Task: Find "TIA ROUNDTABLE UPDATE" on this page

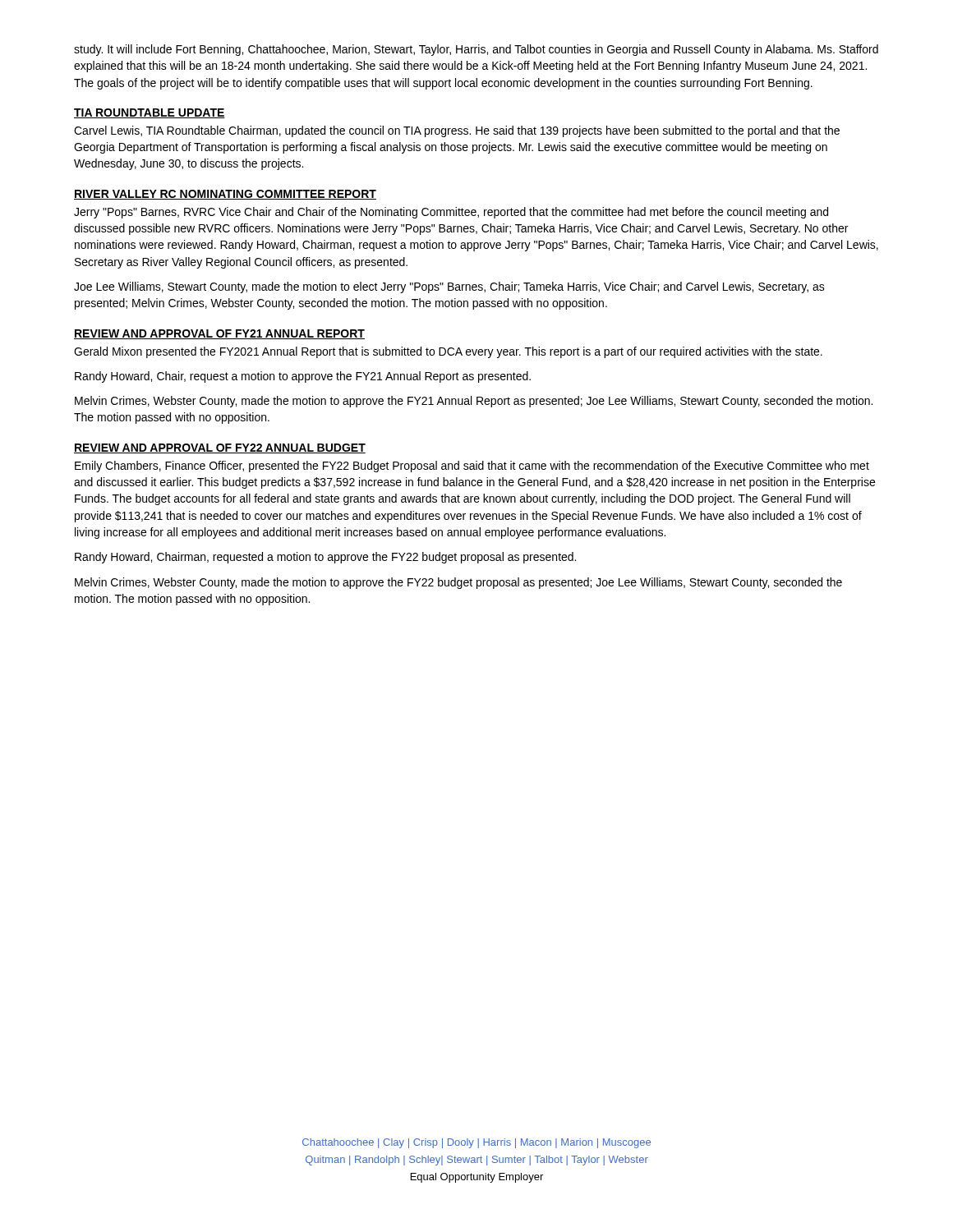Action: [x=149, y=112]
